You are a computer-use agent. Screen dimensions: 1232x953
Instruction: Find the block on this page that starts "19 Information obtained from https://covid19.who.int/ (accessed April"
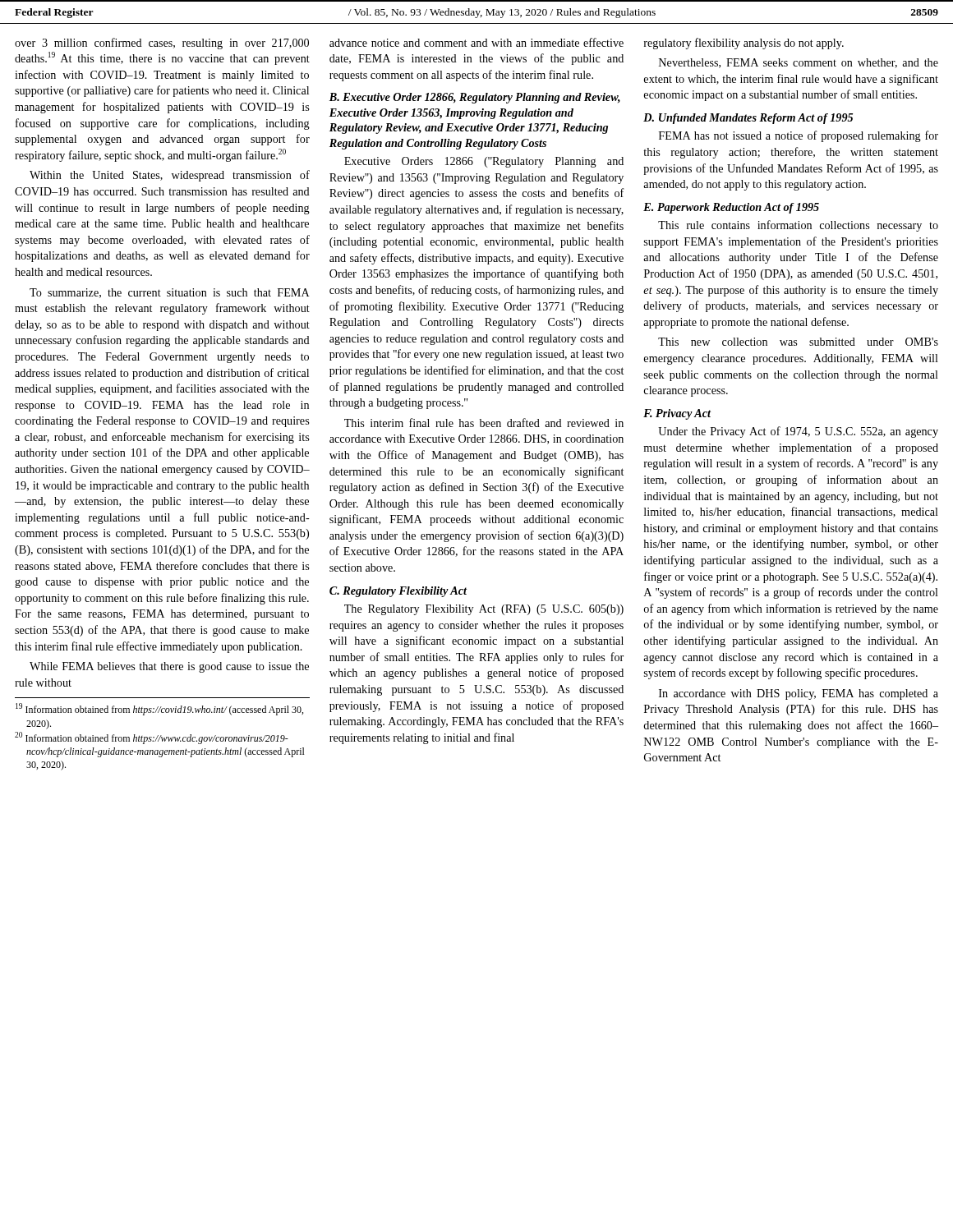pos(162,737)
